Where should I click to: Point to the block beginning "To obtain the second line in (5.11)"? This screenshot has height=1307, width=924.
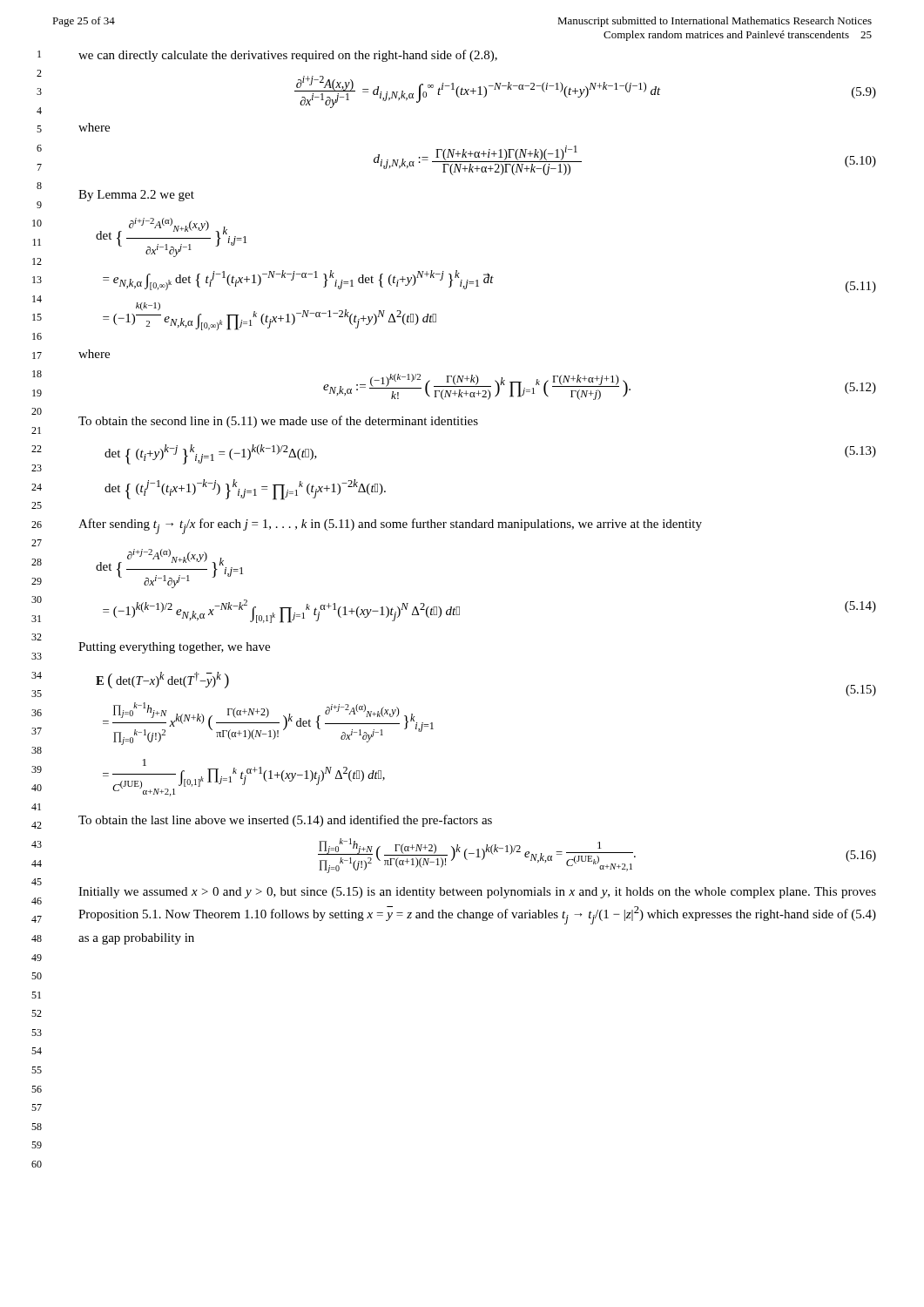coord(278,421)
